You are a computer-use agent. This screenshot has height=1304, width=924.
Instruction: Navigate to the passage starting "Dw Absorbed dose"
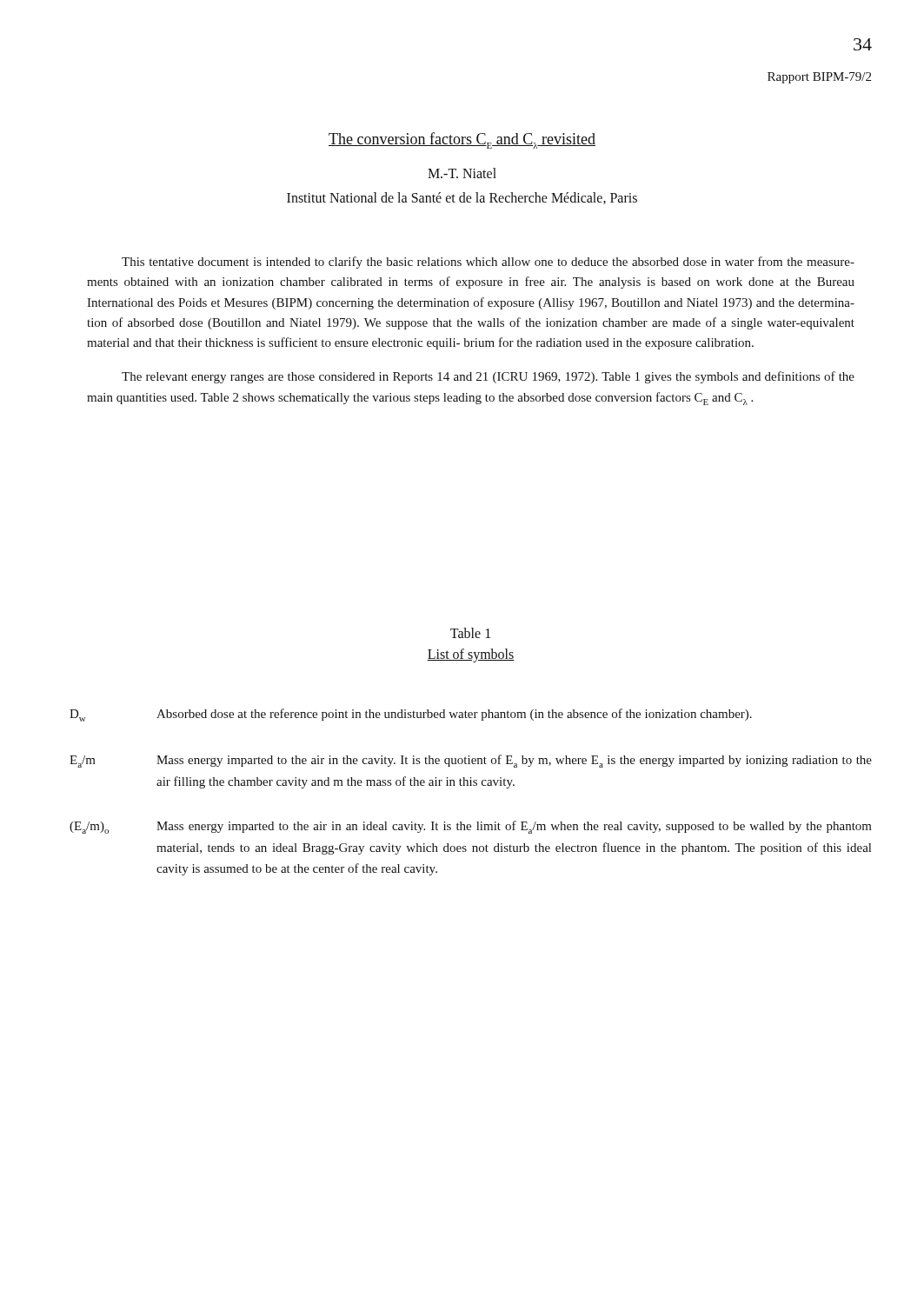(471, 715)
